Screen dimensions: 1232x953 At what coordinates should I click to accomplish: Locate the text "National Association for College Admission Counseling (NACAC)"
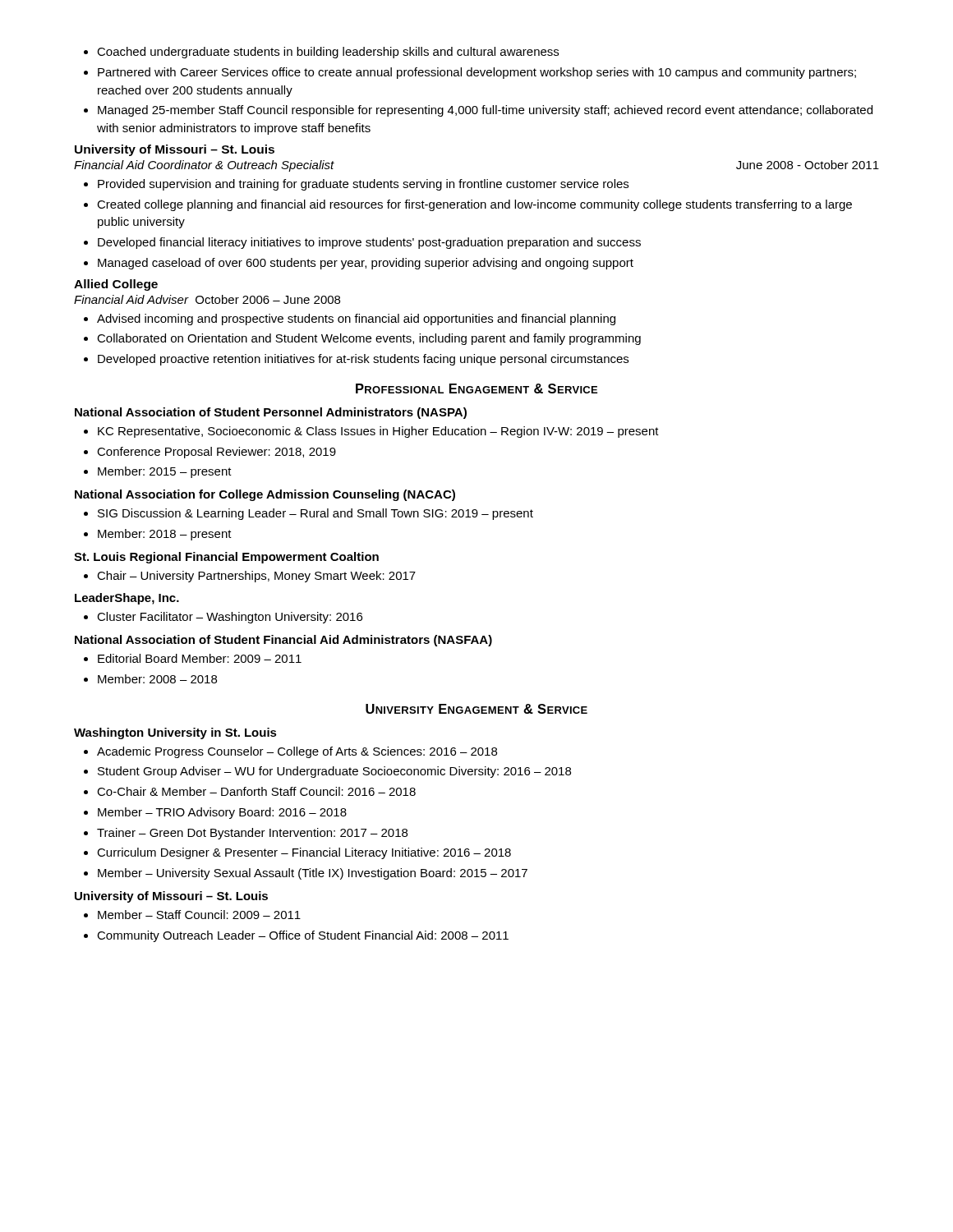[x=265, y=494]
